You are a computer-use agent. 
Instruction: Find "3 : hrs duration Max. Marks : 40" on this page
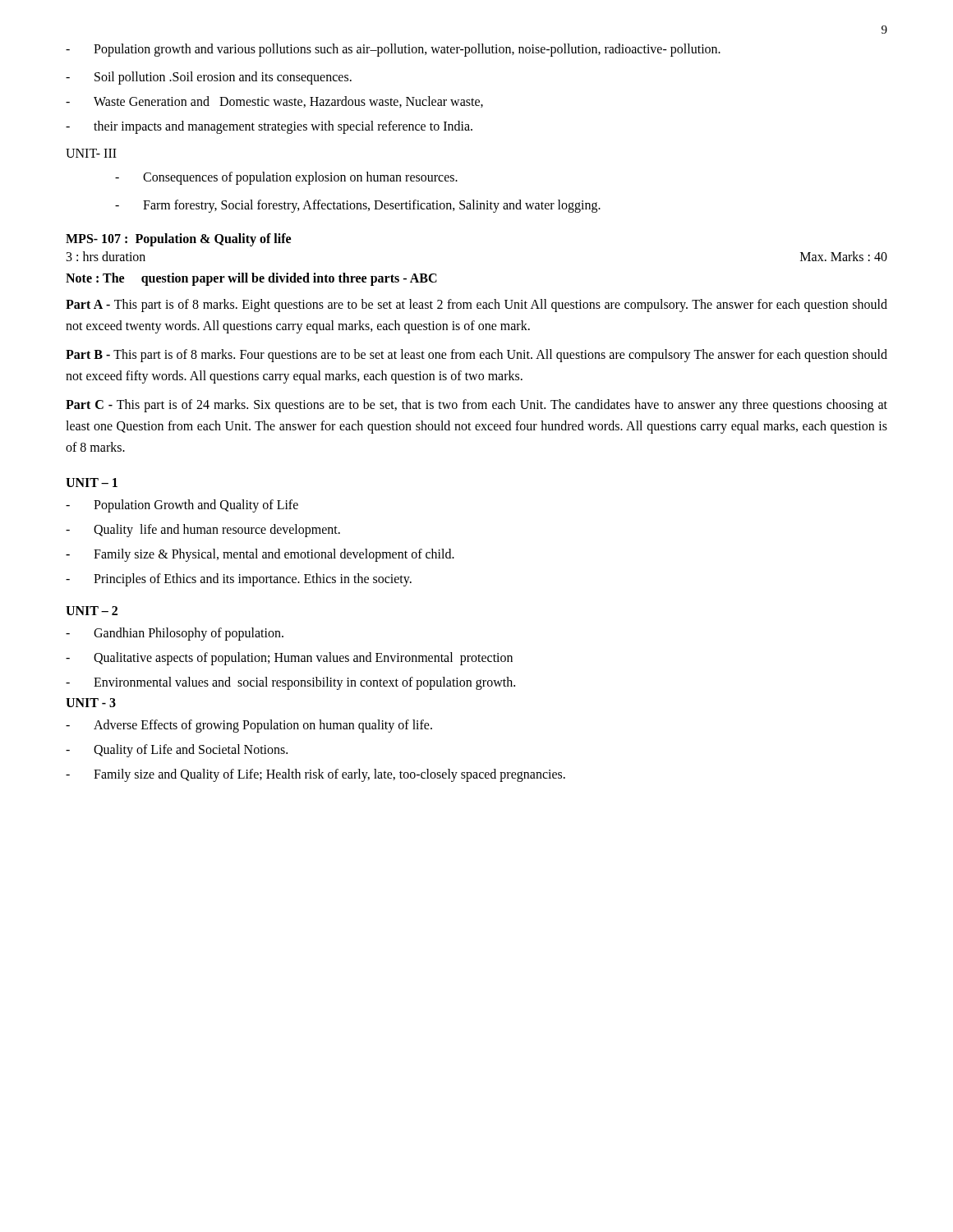point(110,256)
